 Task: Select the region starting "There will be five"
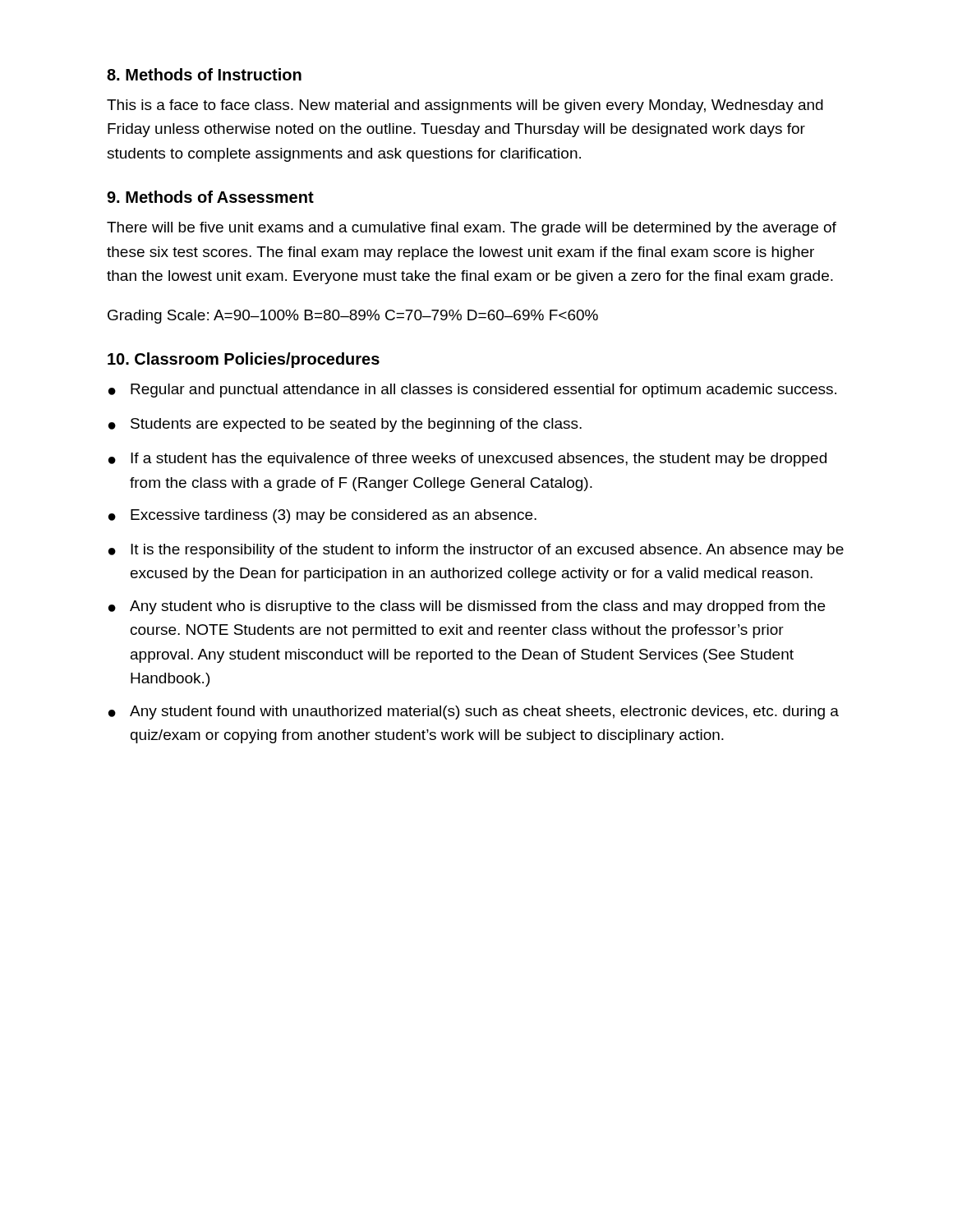pos(472,252)
